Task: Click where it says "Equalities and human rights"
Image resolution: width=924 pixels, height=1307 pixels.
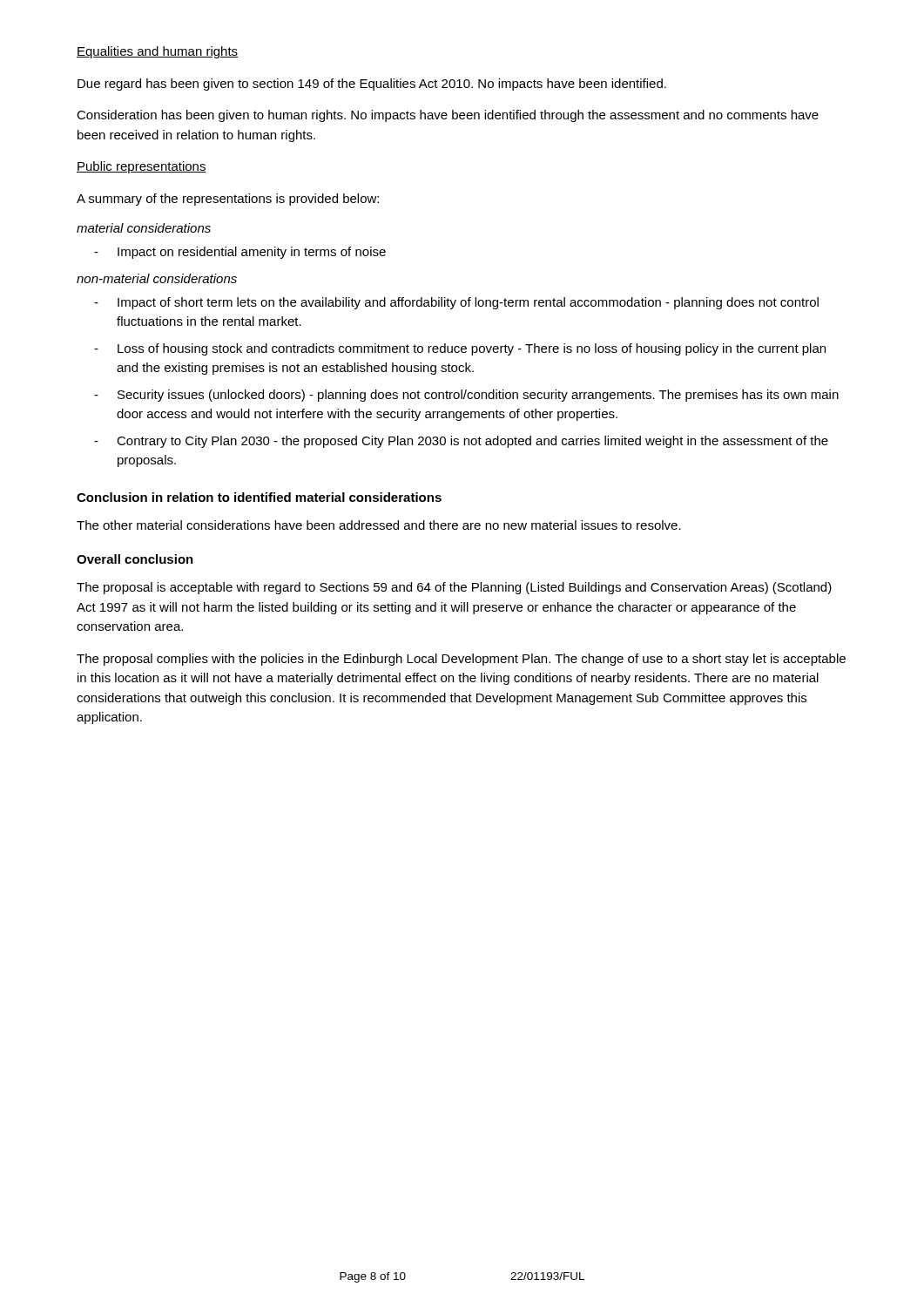Action: (157, 51)
